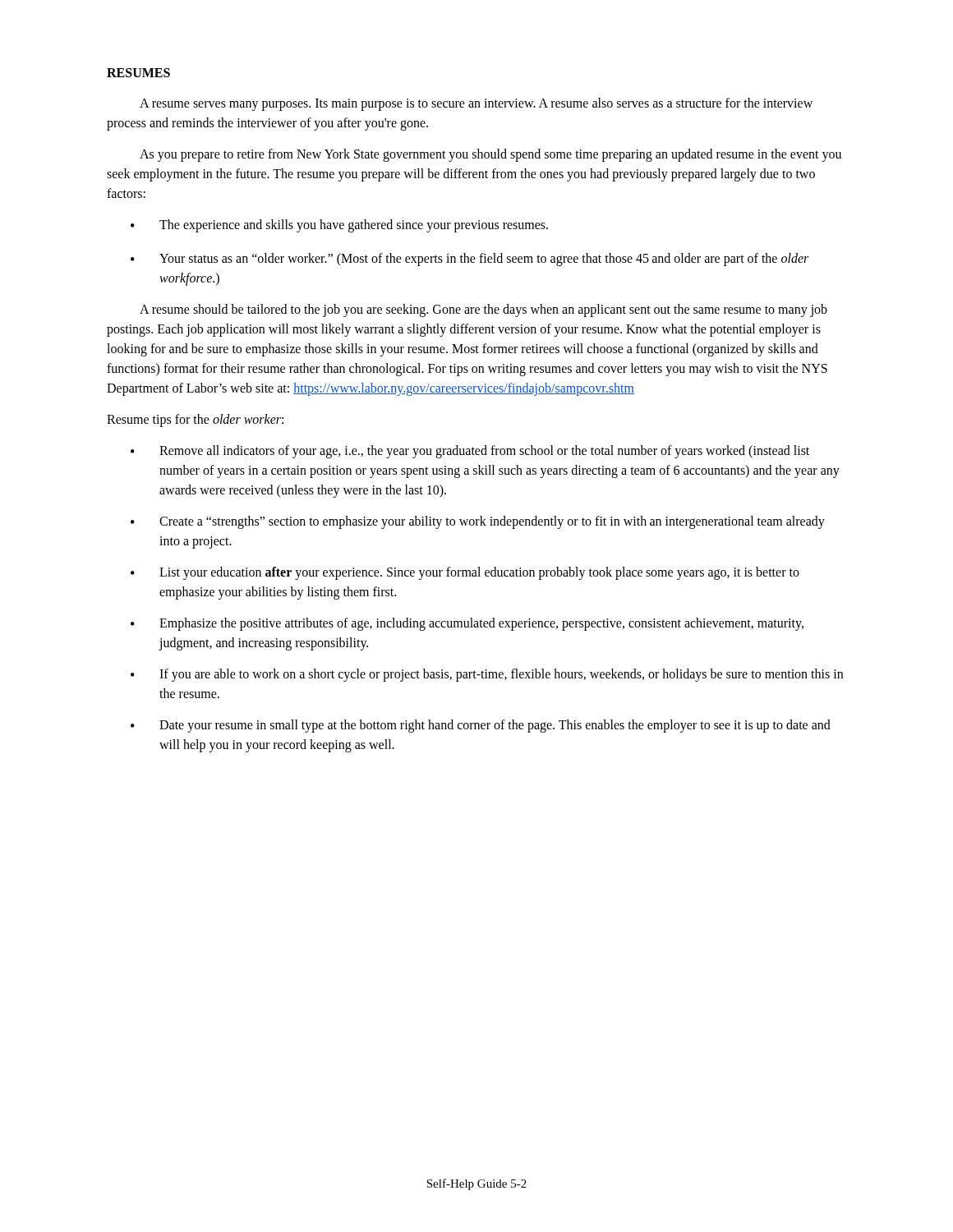This screenshot has width=953, height=1232.
Task: Find the text block starting "• Emphasize the positive attributes of"
Action: click(x=488, y=633)
